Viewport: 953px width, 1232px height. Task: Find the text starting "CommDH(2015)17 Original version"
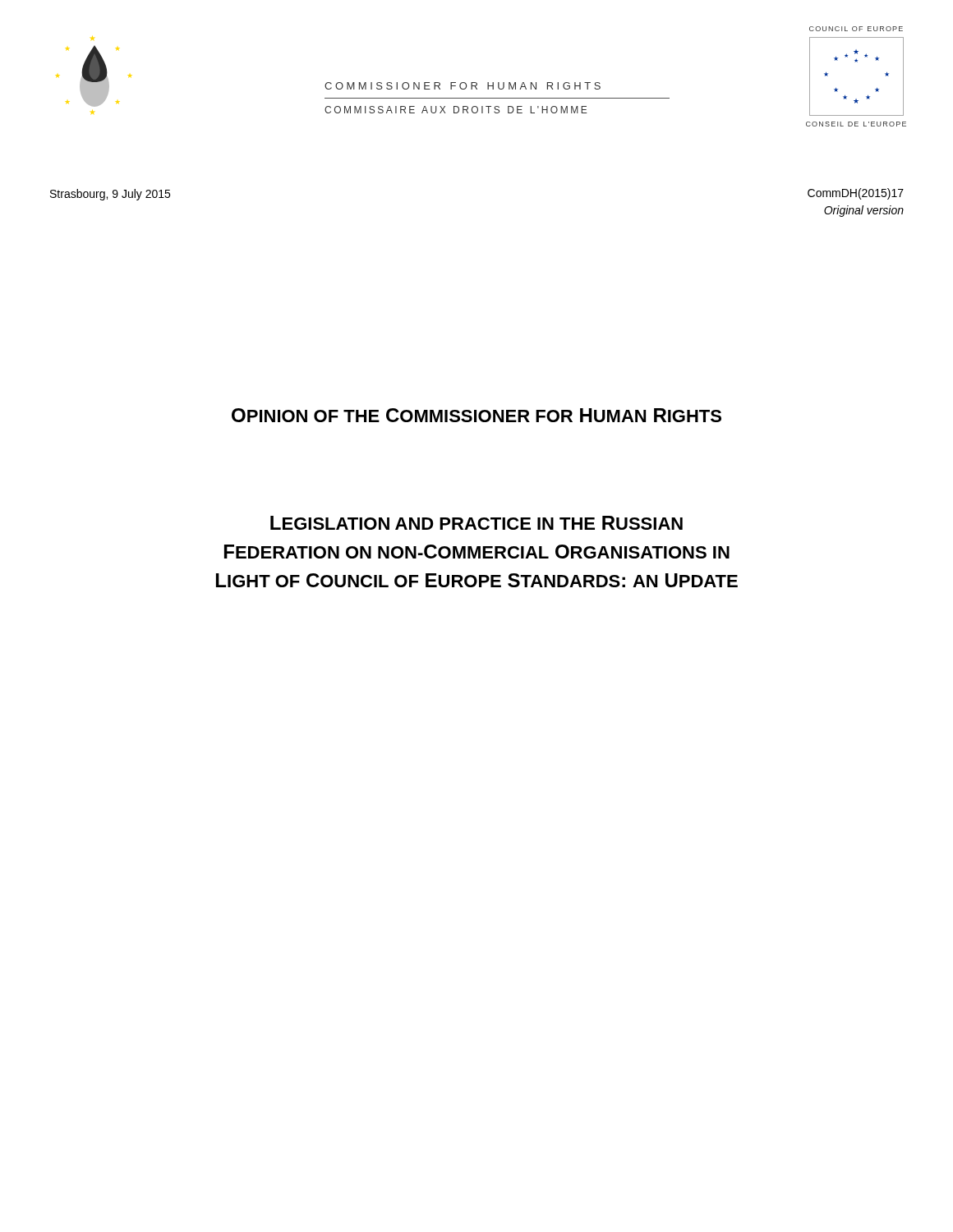point(855,202)
